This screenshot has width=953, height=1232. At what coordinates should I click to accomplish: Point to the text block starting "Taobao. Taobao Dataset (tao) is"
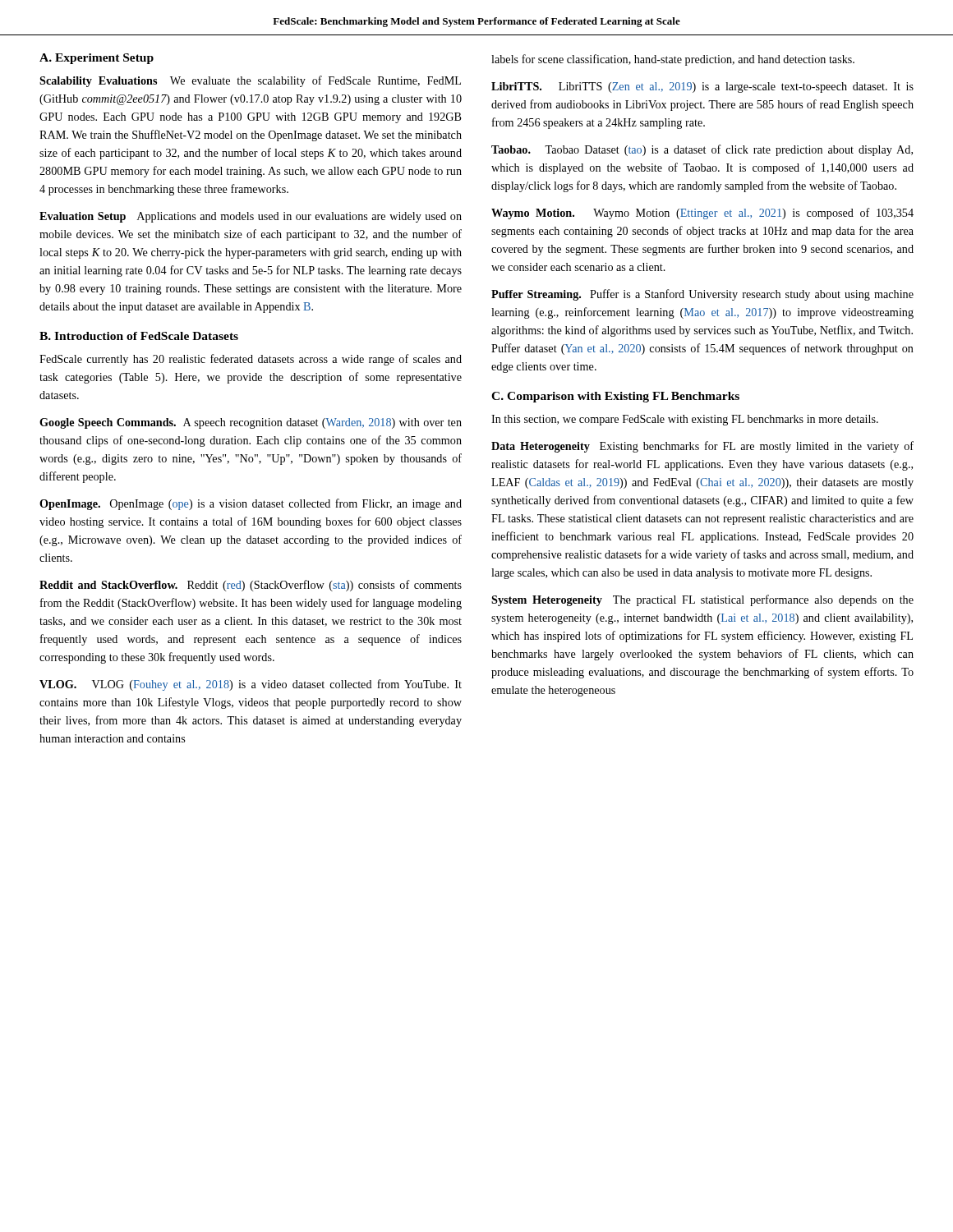702,168
